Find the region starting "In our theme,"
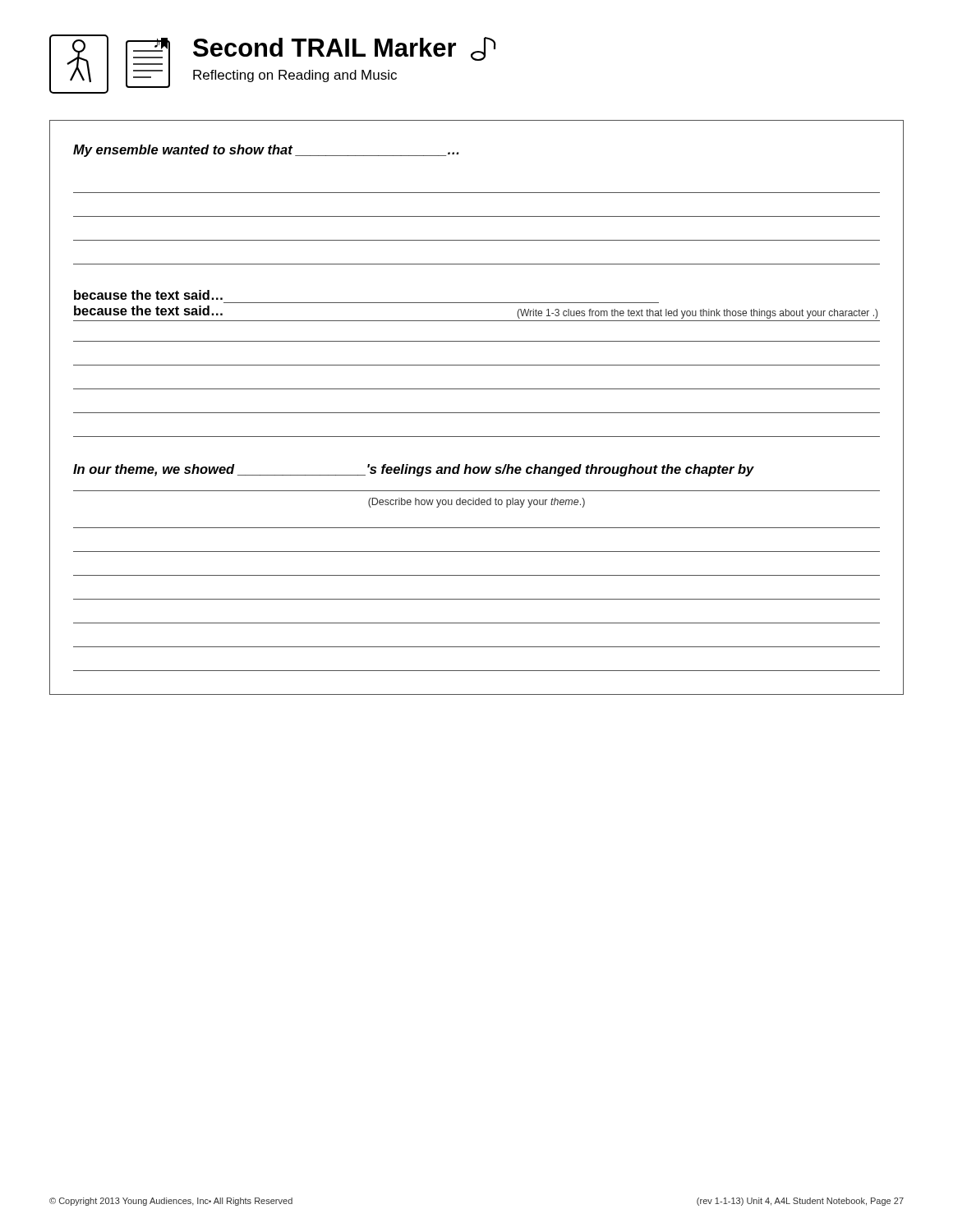Viewport: 953px width, 1232px height. 413,469
